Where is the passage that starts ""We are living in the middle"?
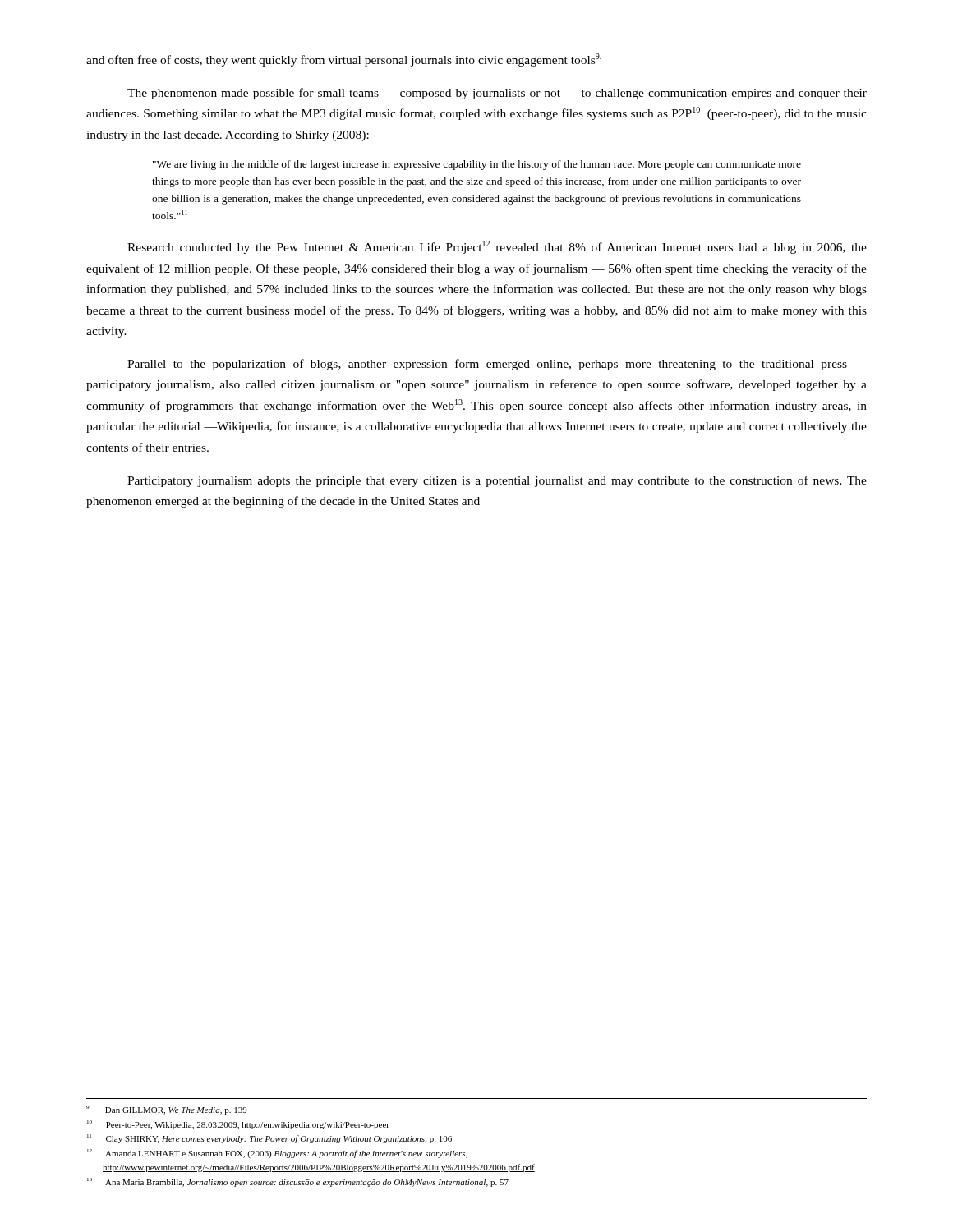Screen dimensions: 1232x953 pyautogui.click(x=476, y=190)
